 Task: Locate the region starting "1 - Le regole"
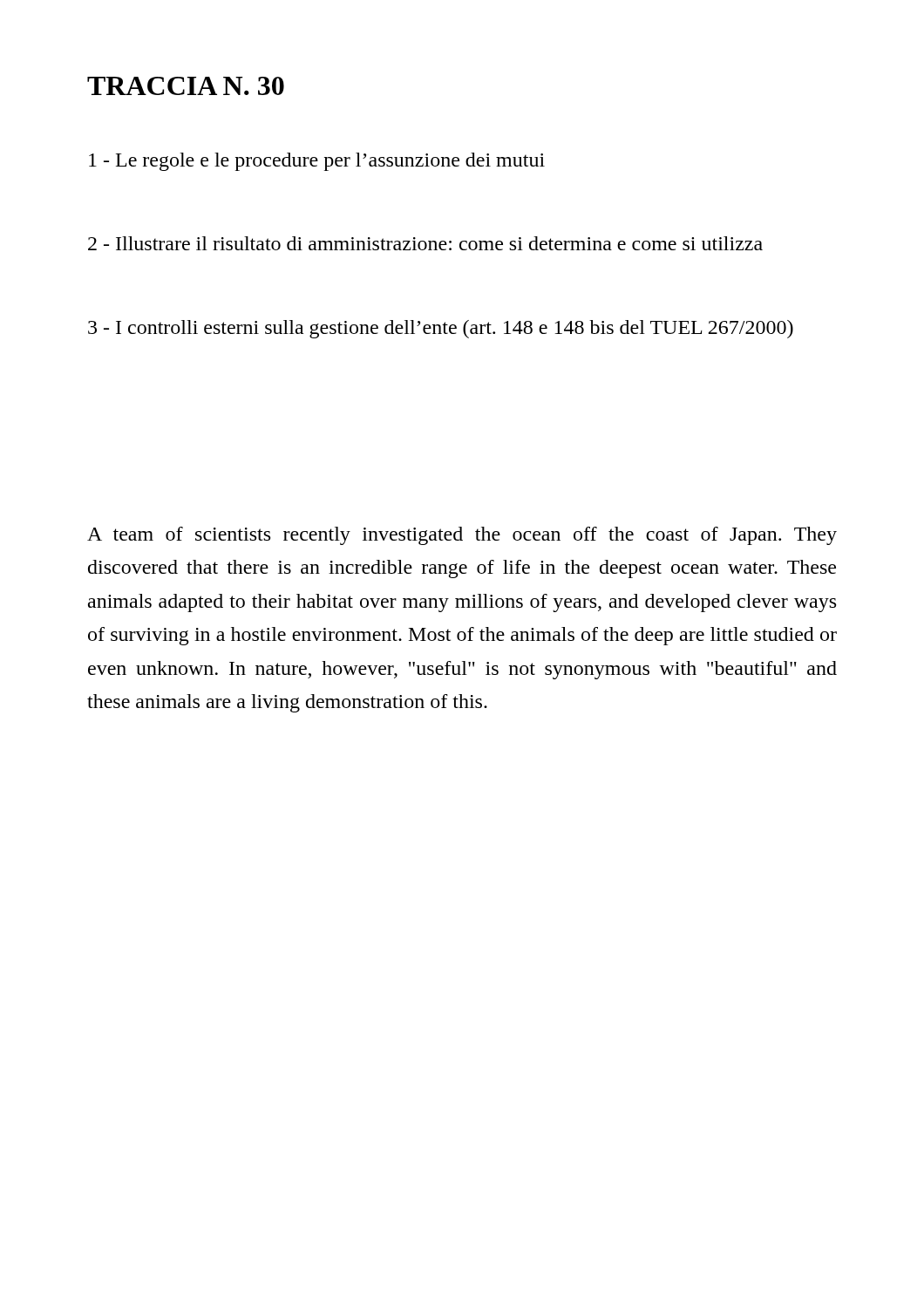[316, 160]
